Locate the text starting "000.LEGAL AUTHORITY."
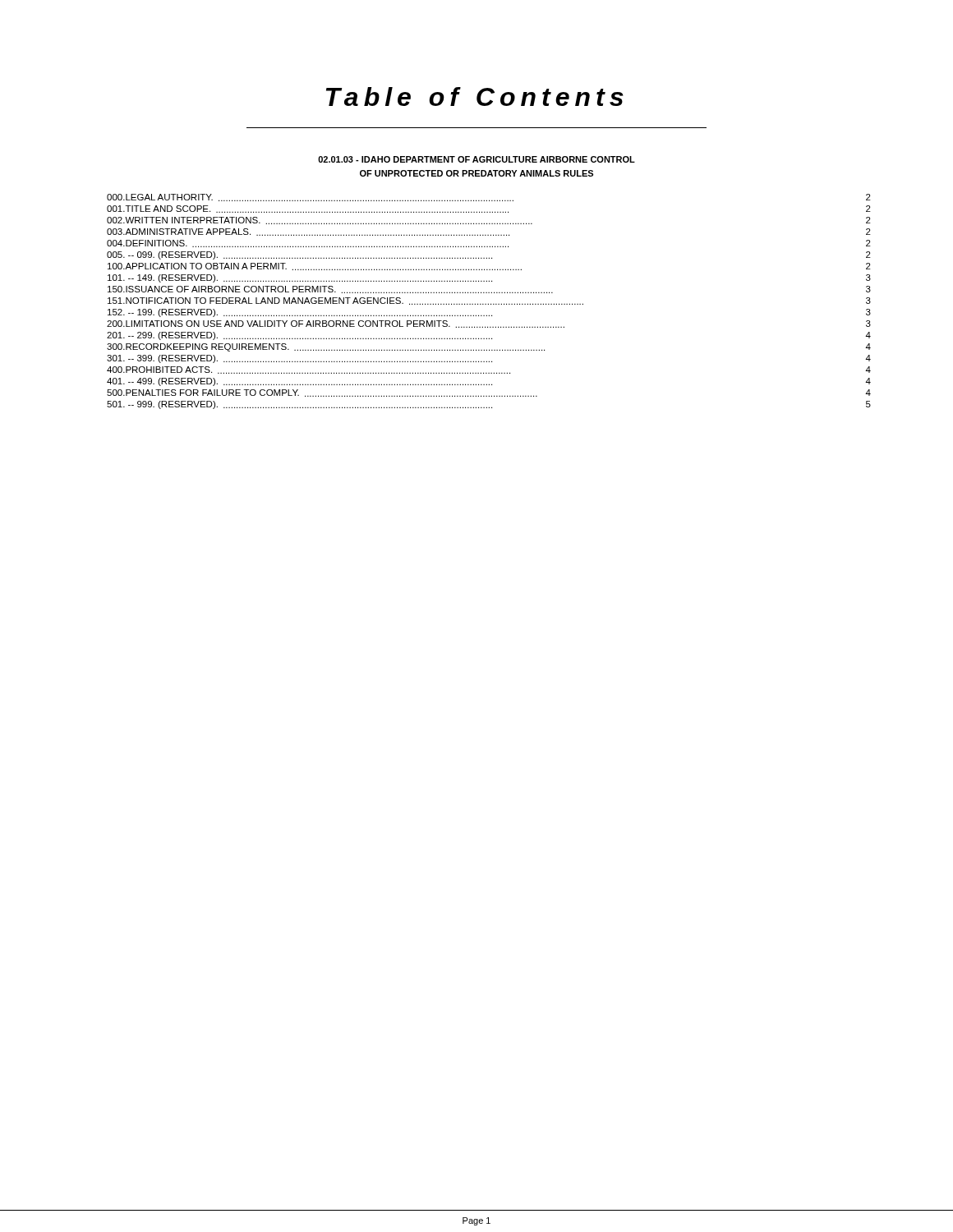 [489, 198]
